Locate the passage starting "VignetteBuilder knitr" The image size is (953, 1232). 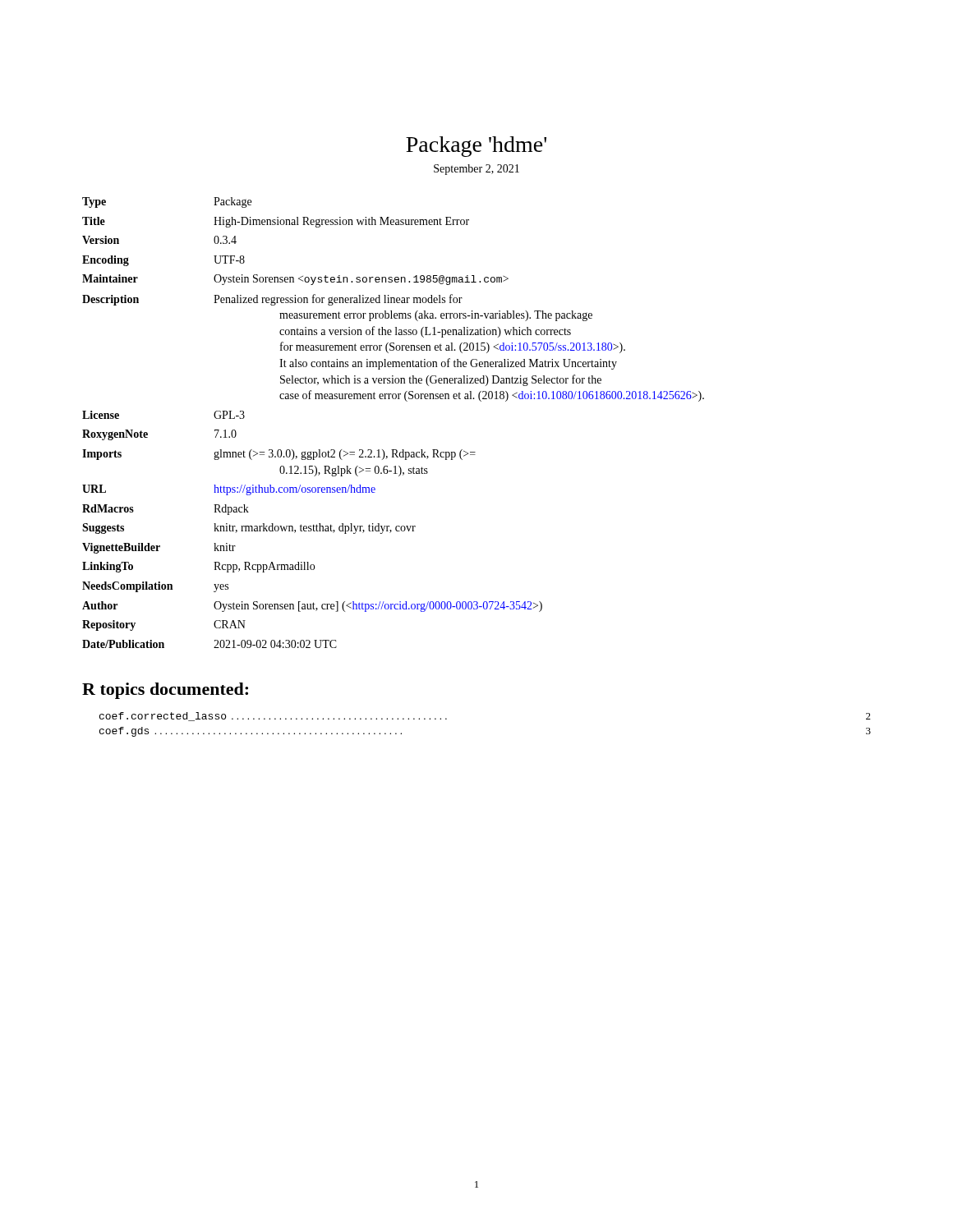159,548
